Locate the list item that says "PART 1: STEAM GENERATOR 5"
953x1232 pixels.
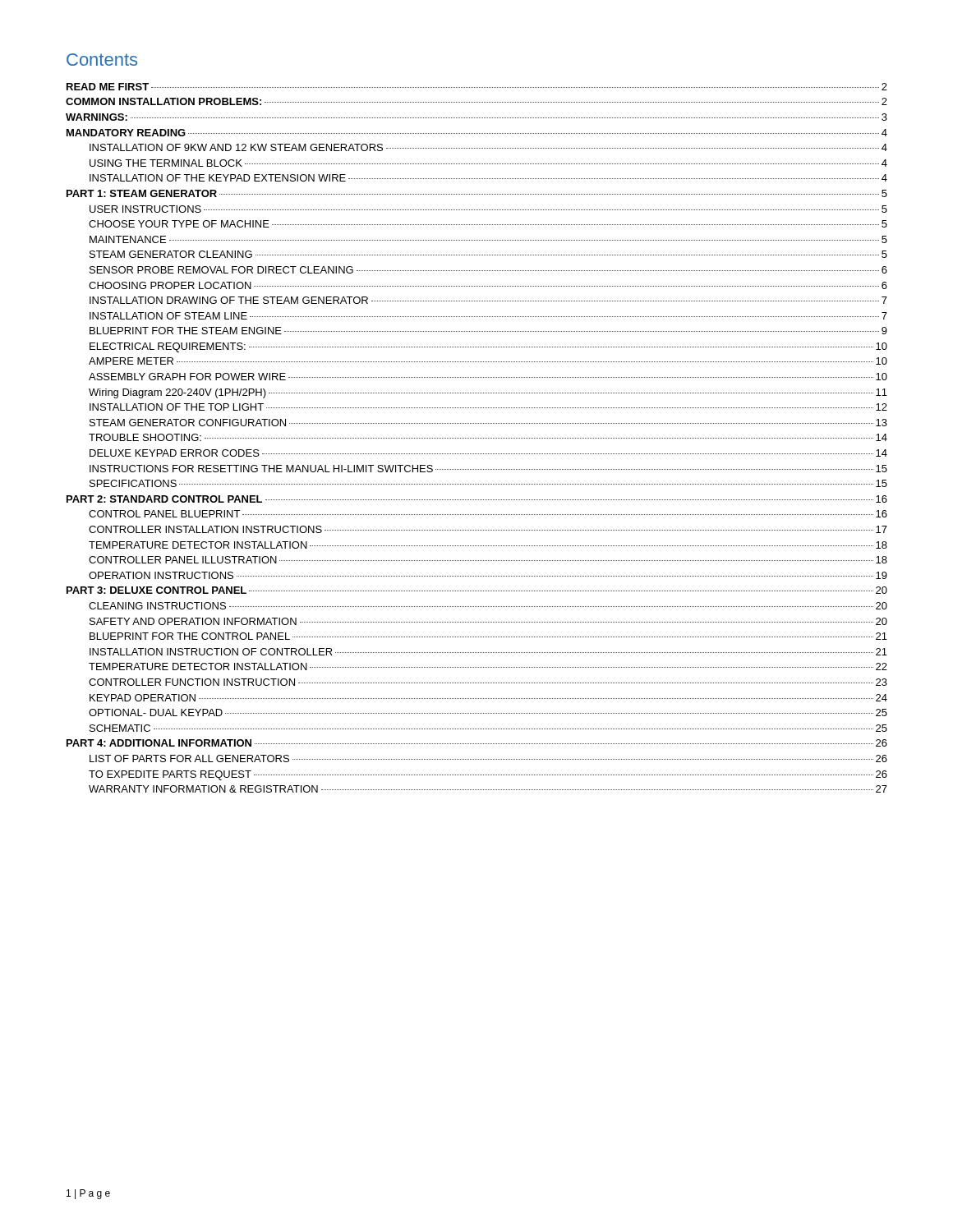point(476,193)
